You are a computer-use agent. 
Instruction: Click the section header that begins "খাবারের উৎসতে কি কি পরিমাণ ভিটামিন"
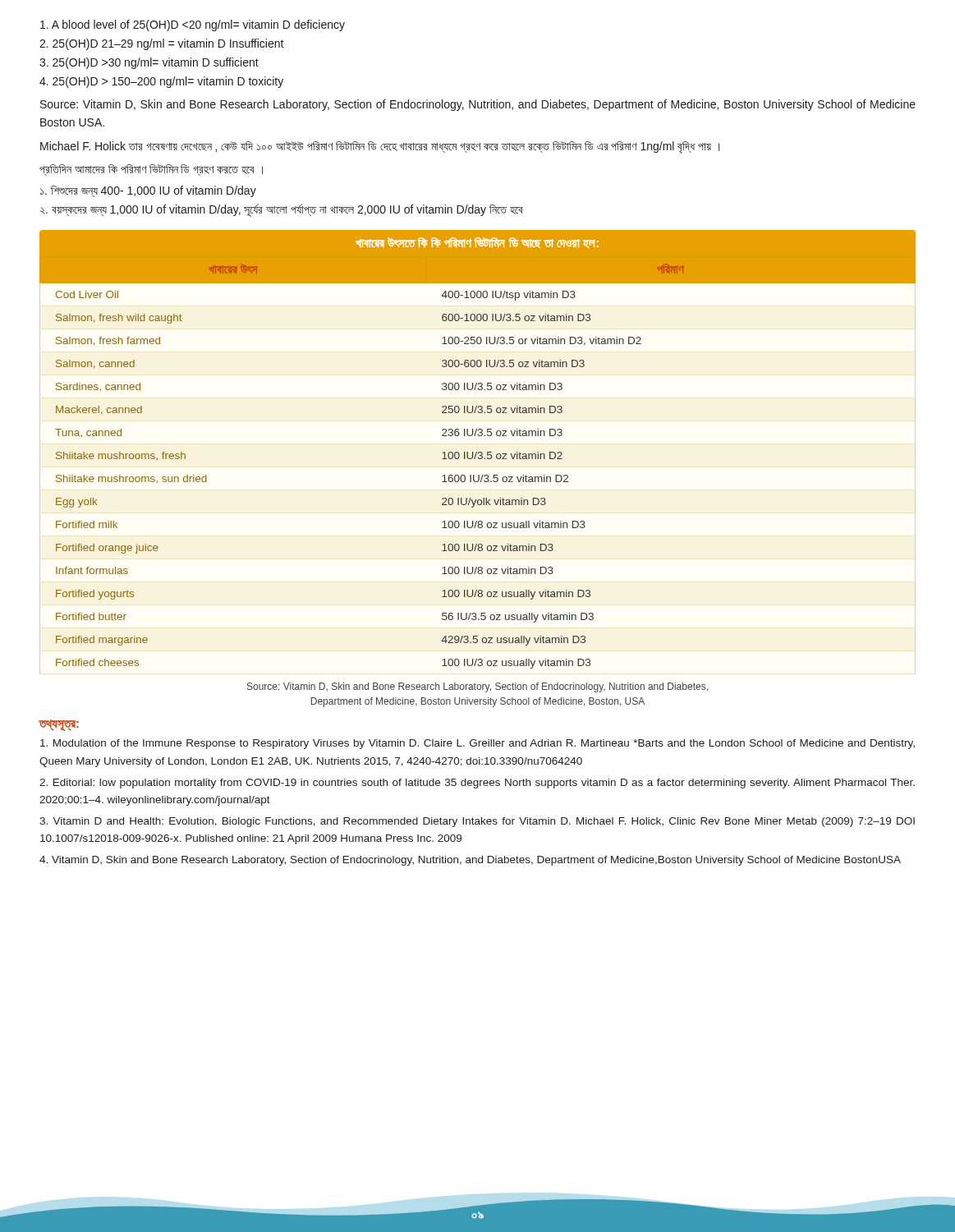click(478, 243)
